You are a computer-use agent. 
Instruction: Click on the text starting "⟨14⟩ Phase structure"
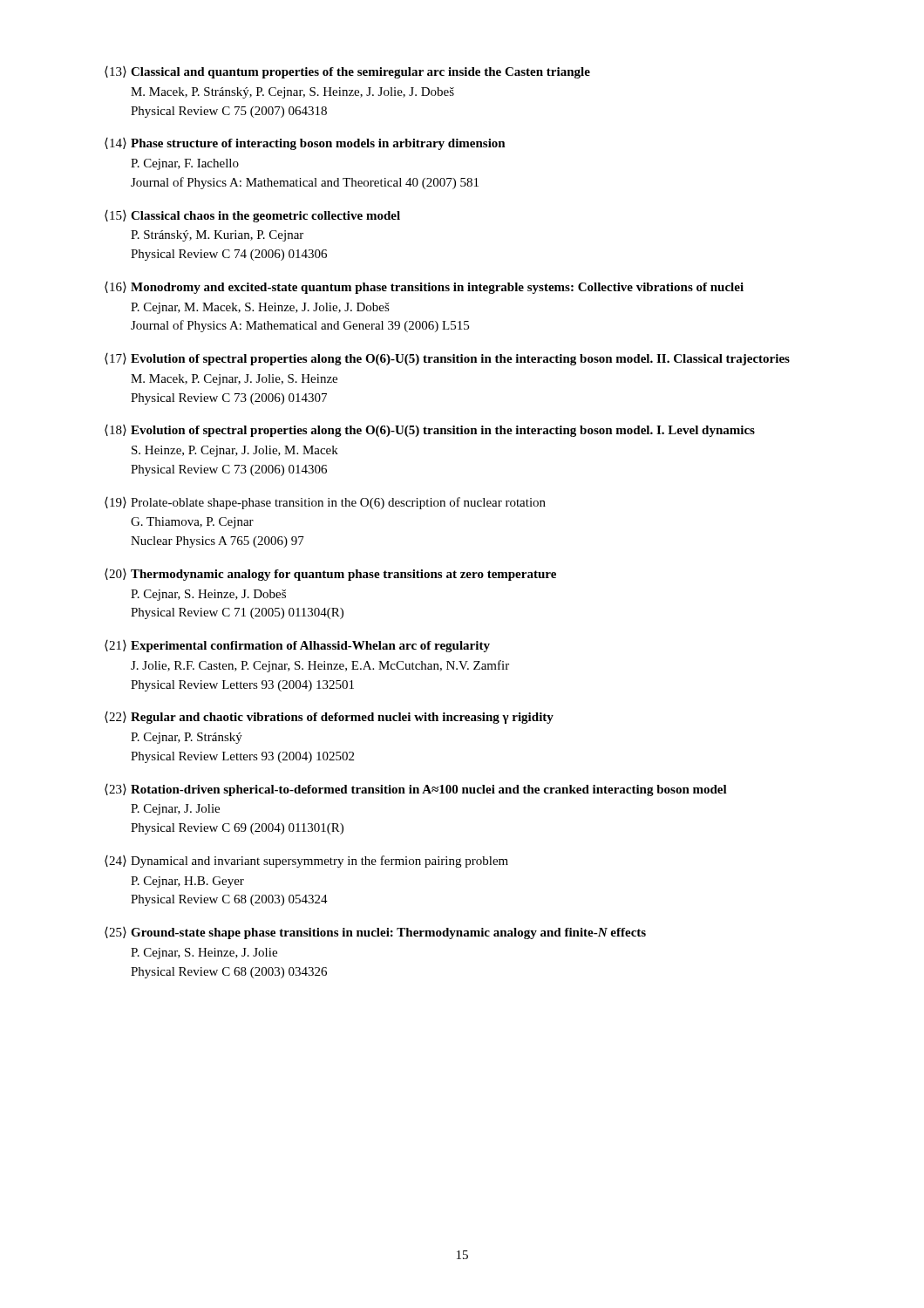[305, 144]
